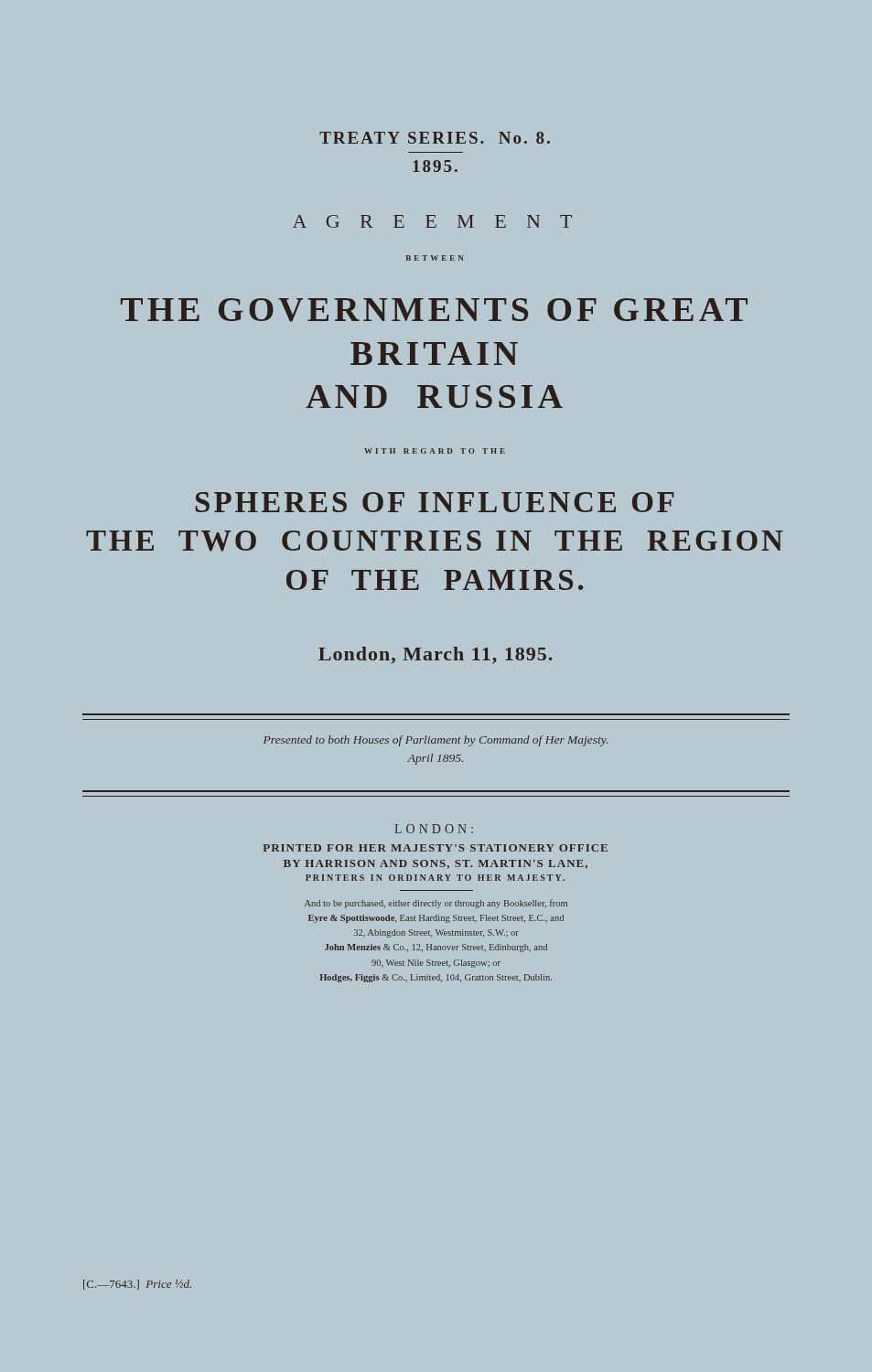Viewport: 872px width, 1372px height.
Task: Find the text starting "SPHERES OF INFLUENCE OFTHE TWO"
Action: [436, 541]
